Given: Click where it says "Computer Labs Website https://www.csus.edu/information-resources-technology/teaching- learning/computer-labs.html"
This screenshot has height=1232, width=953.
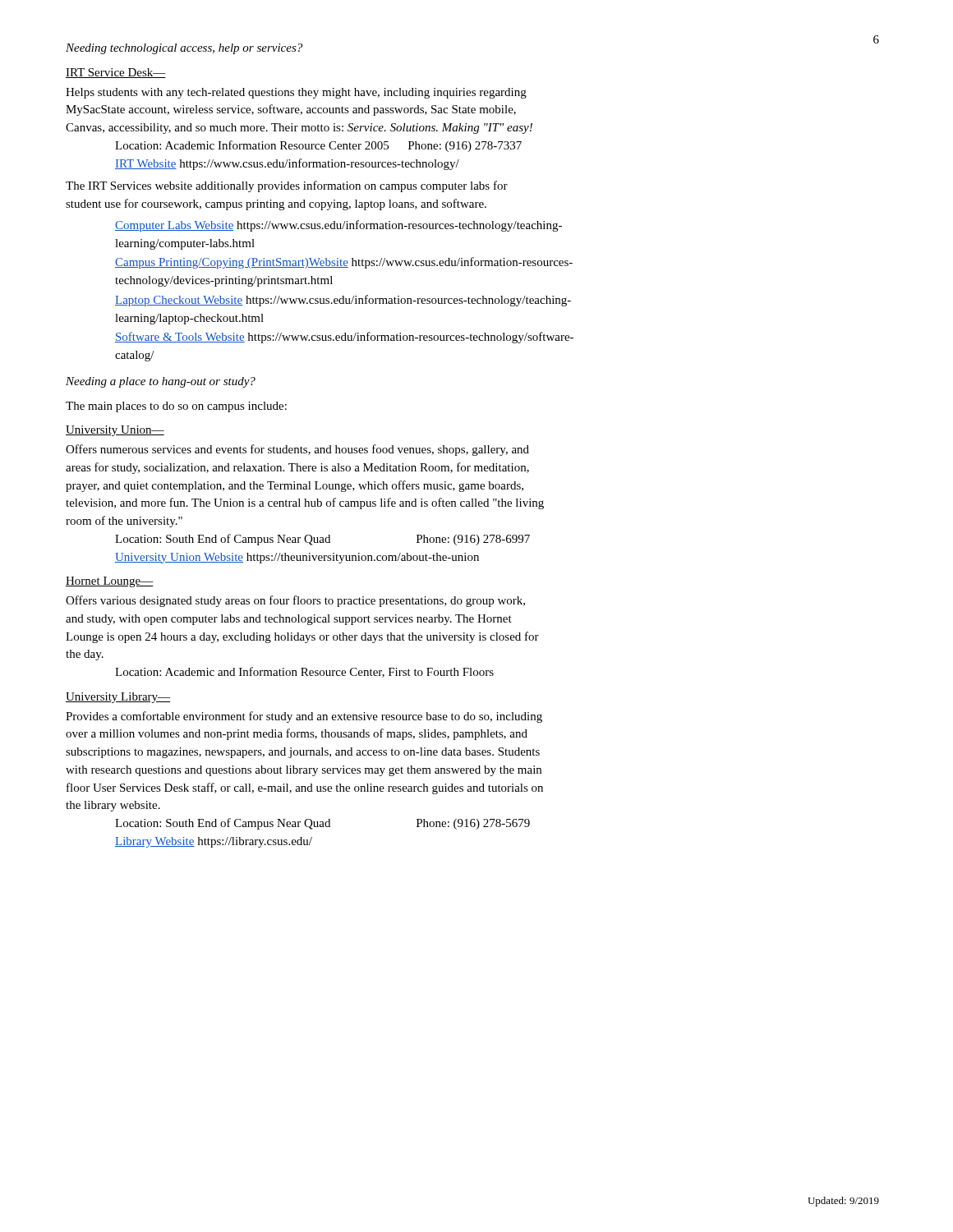Looking at the screenshot, I should click(x=339, y=234).
